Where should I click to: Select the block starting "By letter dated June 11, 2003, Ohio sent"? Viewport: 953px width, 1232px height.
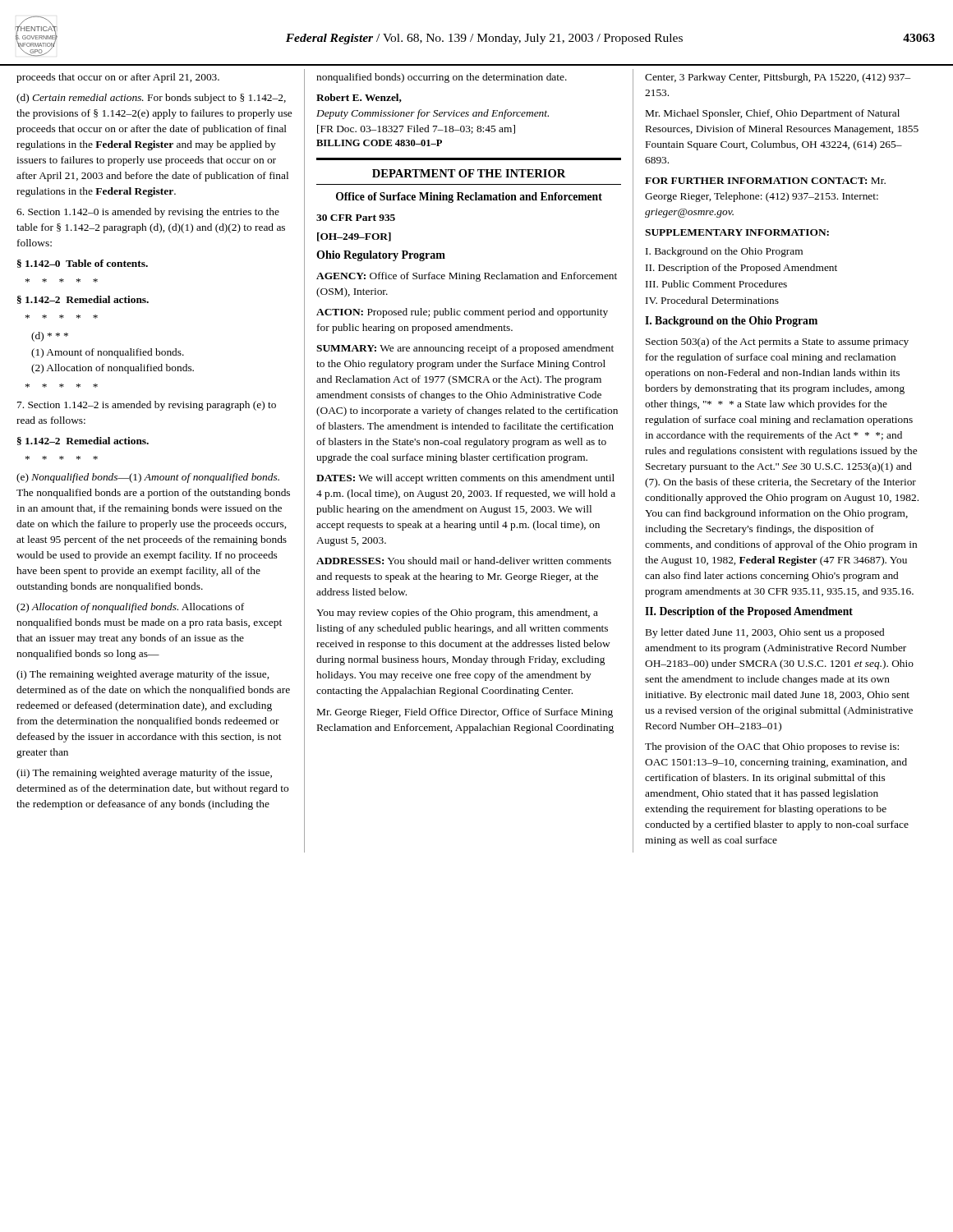pyautogui.click(x=783, y=679)
